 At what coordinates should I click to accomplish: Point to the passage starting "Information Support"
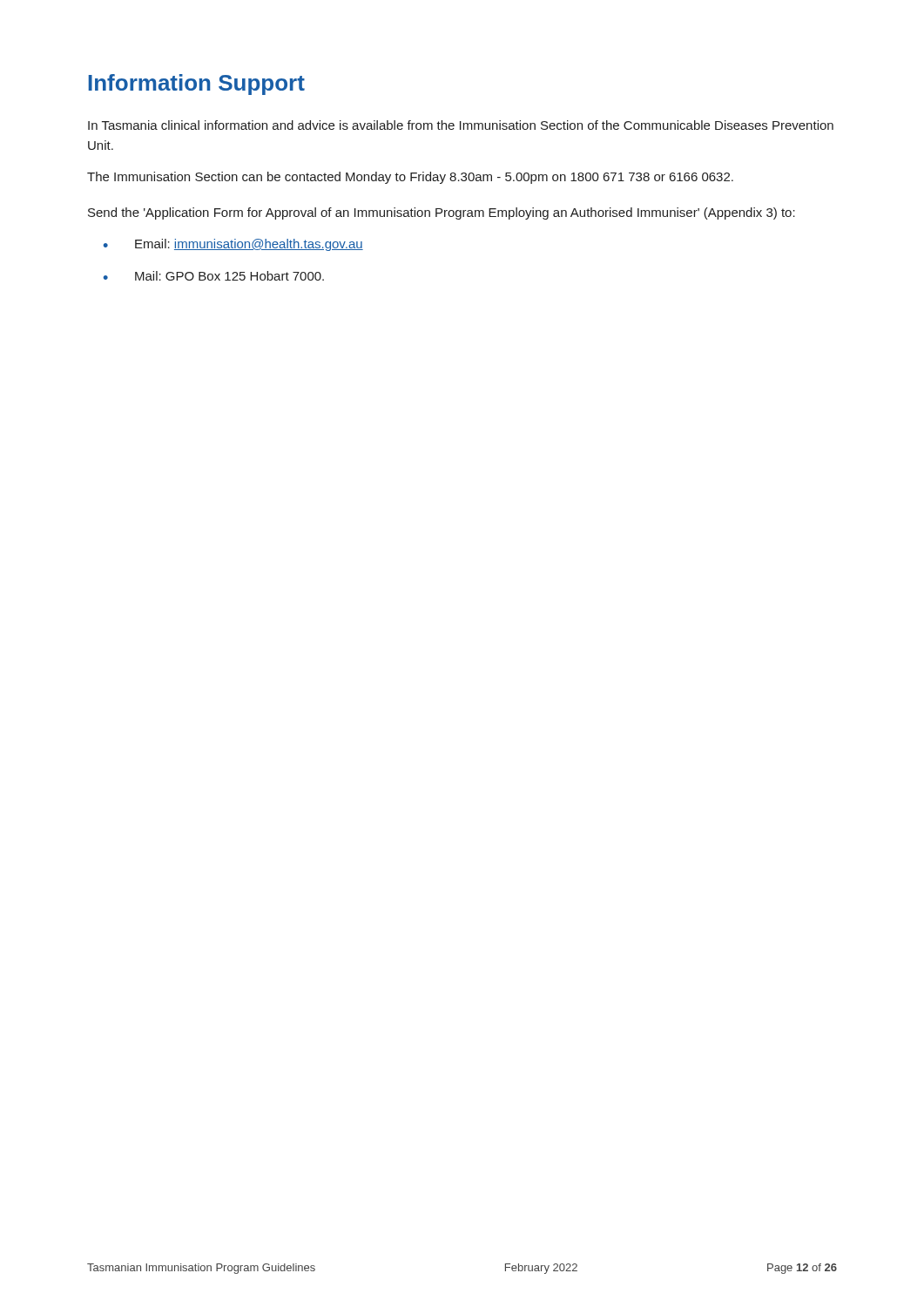tap(196, 83)
